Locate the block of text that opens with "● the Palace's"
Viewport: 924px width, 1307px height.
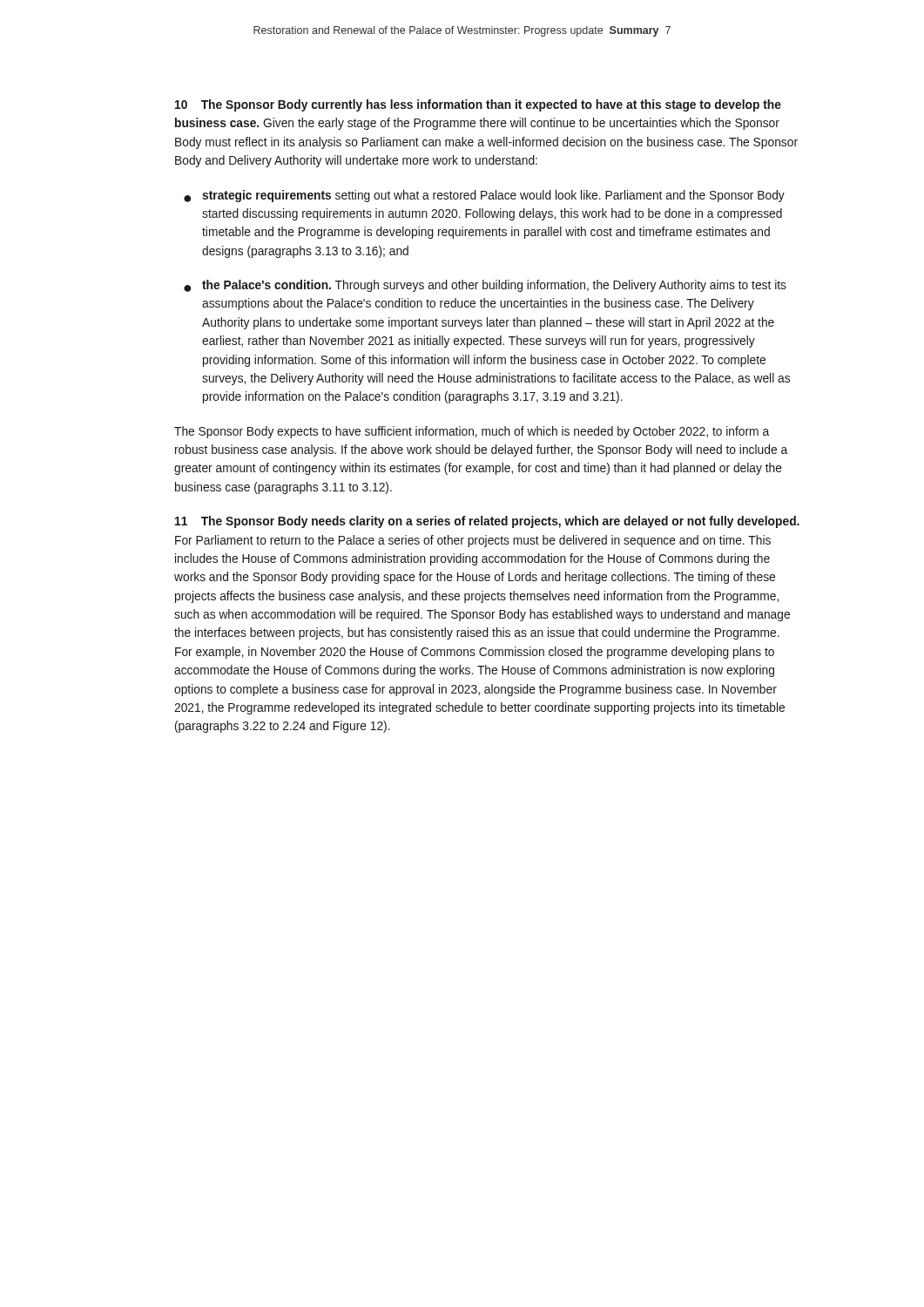492,341
